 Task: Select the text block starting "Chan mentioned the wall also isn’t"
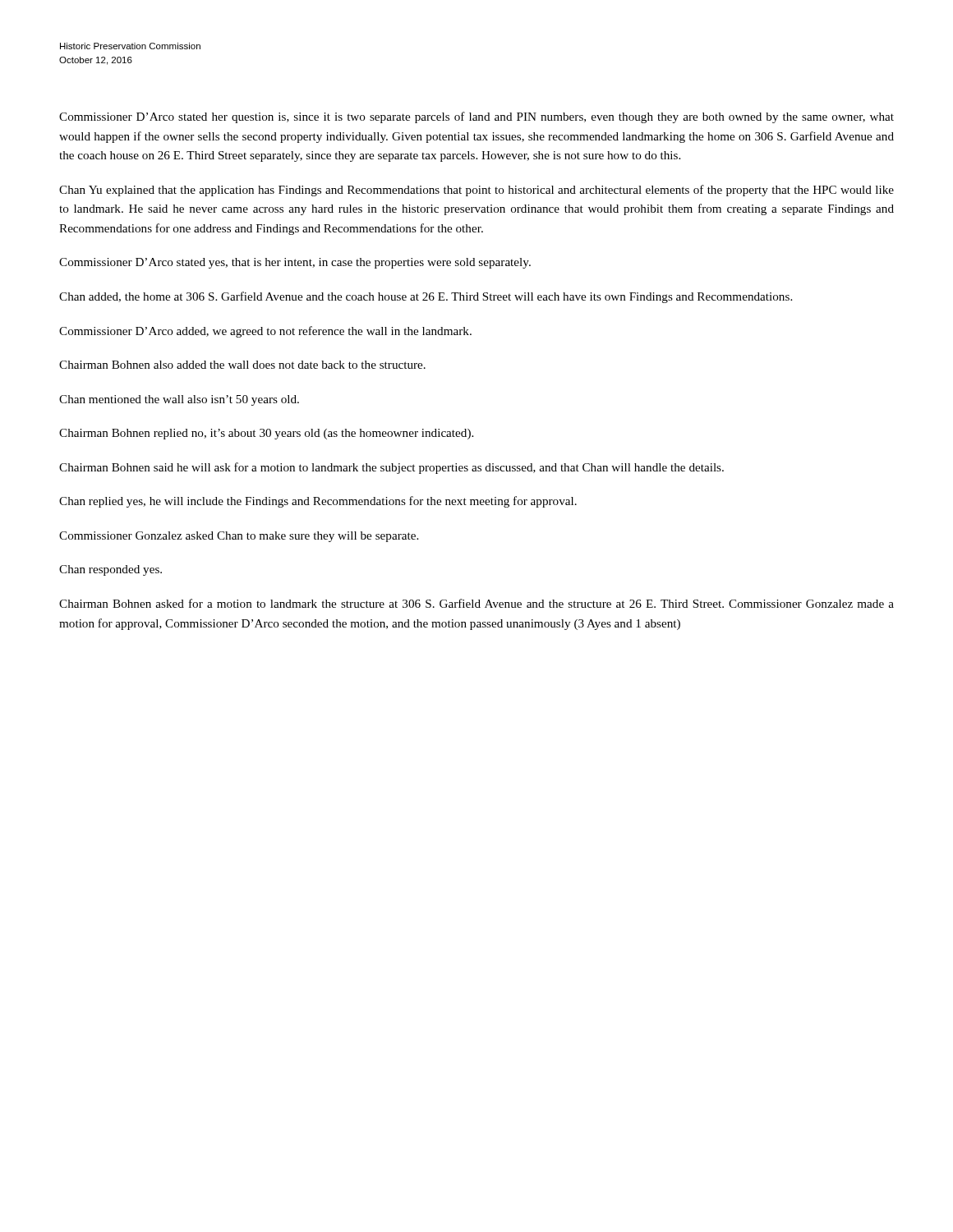pyautogui.click(x=179, y=398)
